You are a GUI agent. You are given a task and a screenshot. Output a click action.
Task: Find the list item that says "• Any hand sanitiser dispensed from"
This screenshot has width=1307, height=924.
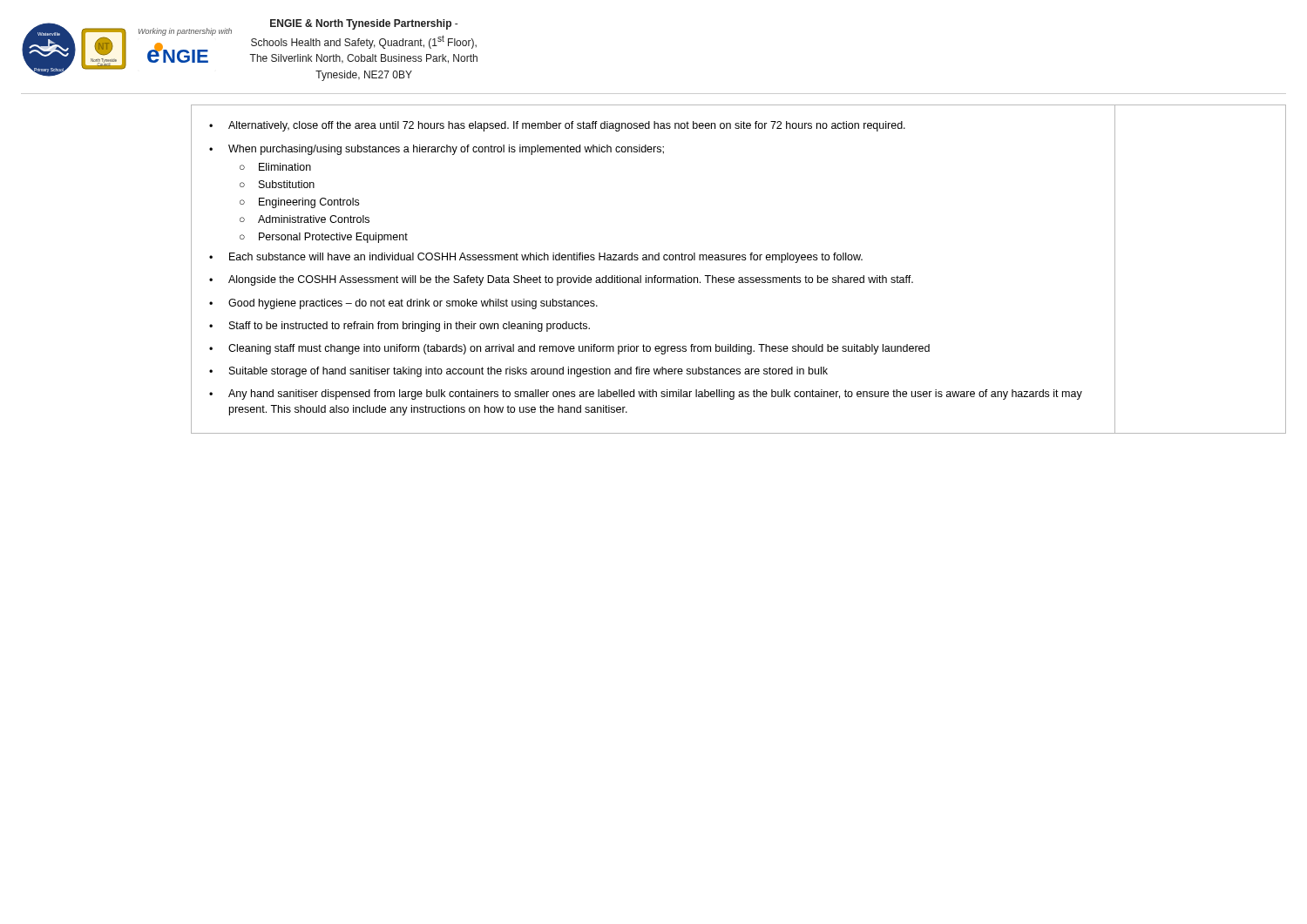653,402
